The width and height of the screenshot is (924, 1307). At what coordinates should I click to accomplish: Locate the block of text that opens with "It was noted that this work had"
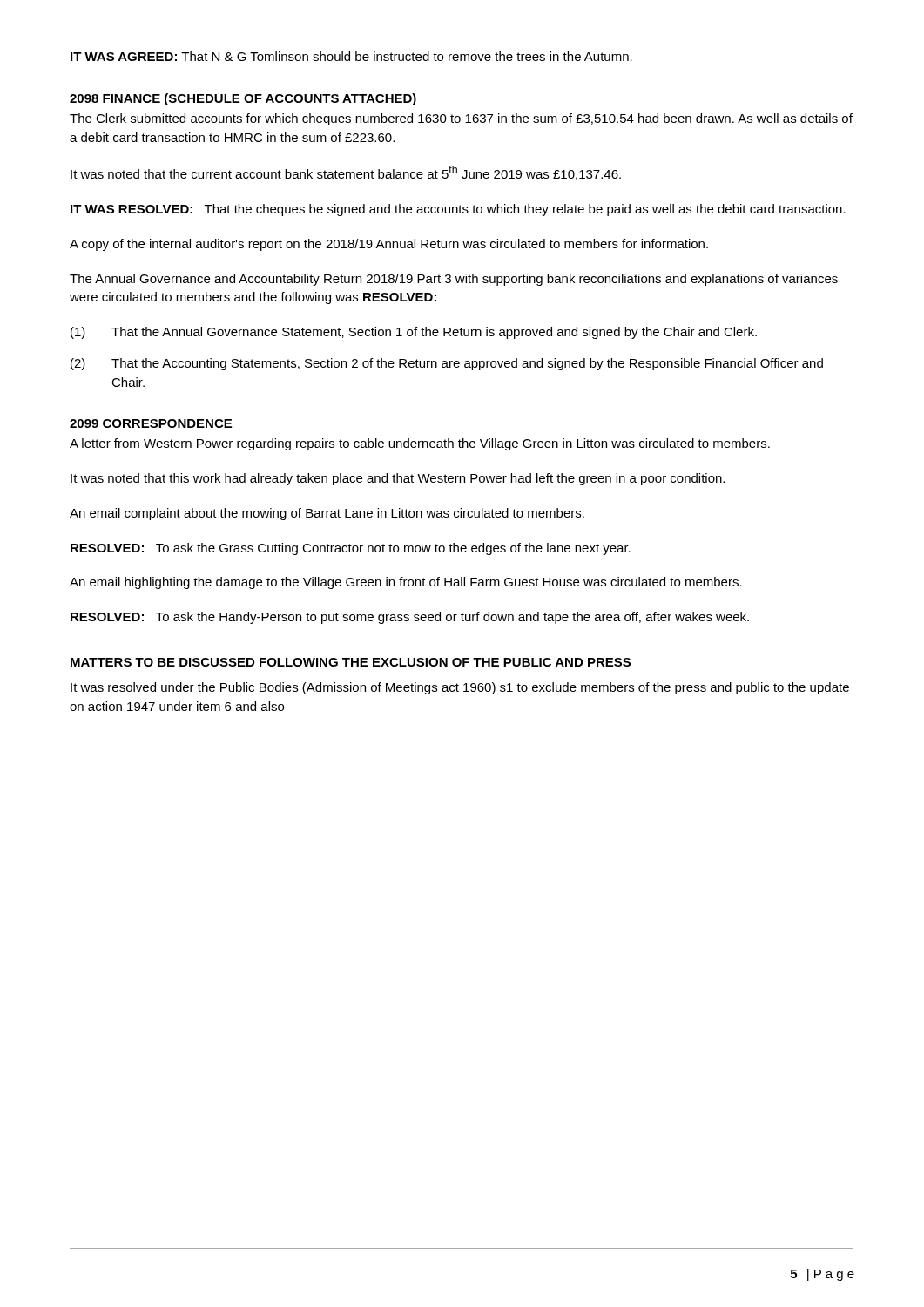462,478
